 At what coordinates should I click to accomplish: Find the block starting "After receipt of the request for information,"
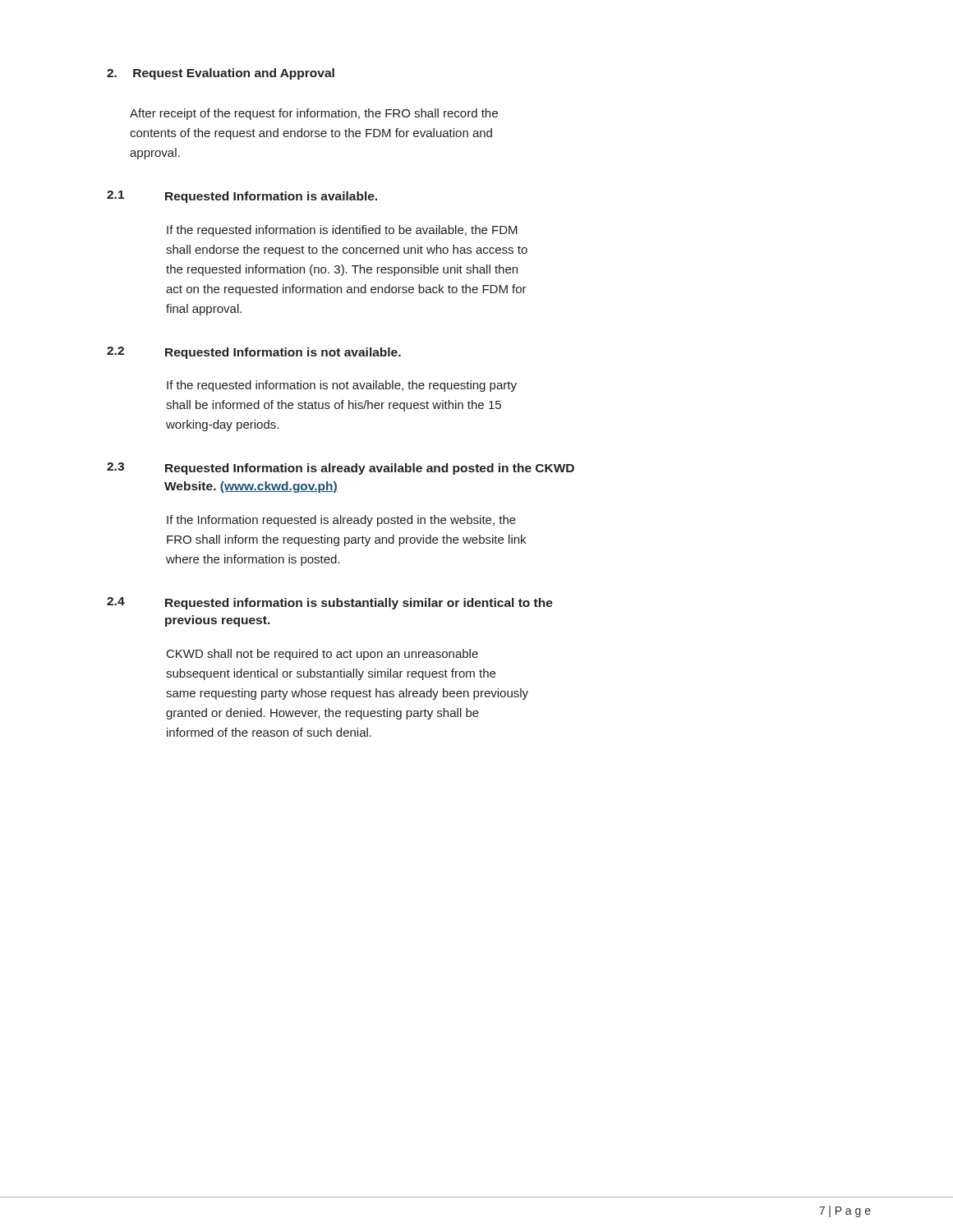pyautogui.click(x=314, y=133)
